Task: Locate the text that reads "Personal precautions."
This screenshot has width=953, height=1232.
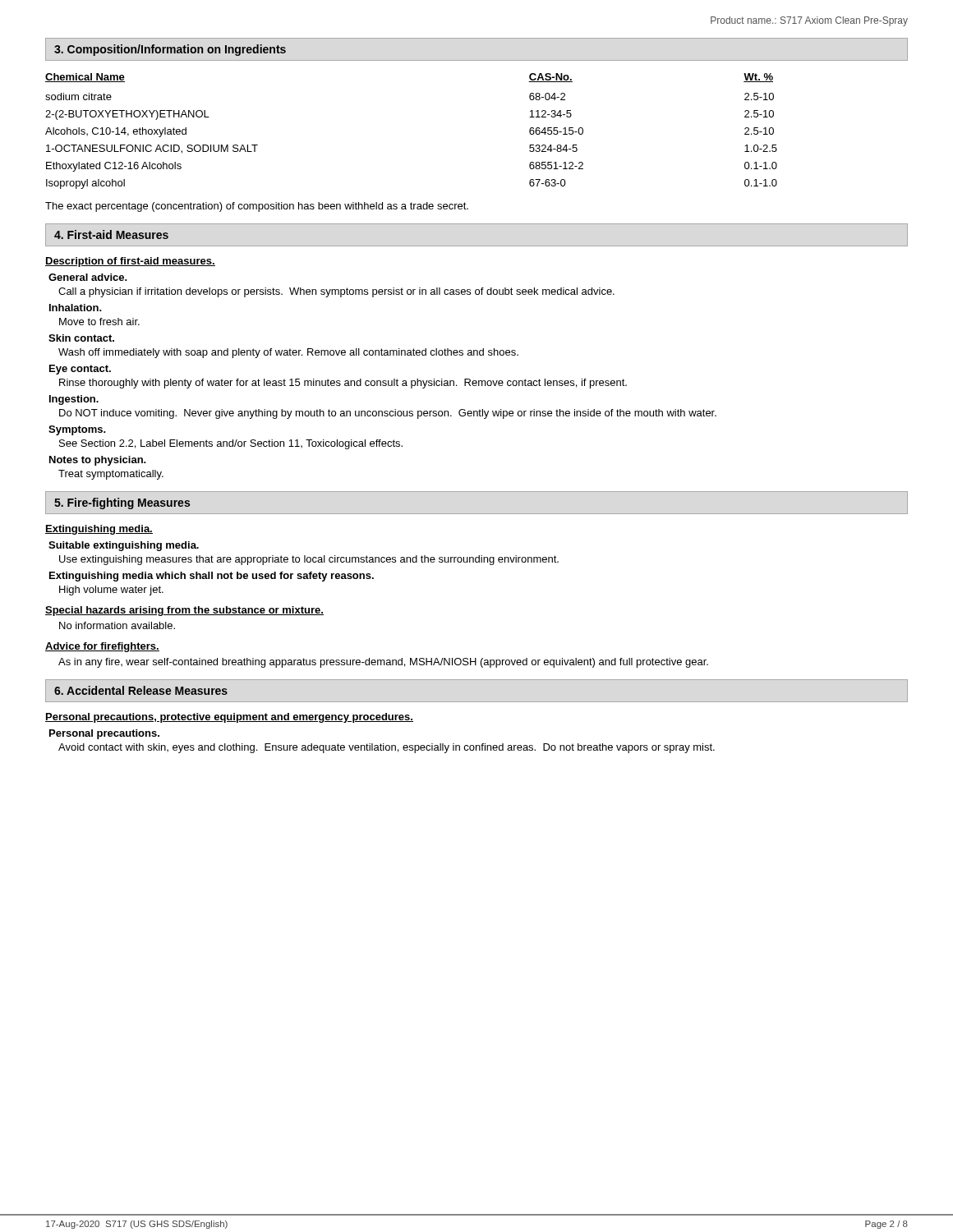Action: 104,733
